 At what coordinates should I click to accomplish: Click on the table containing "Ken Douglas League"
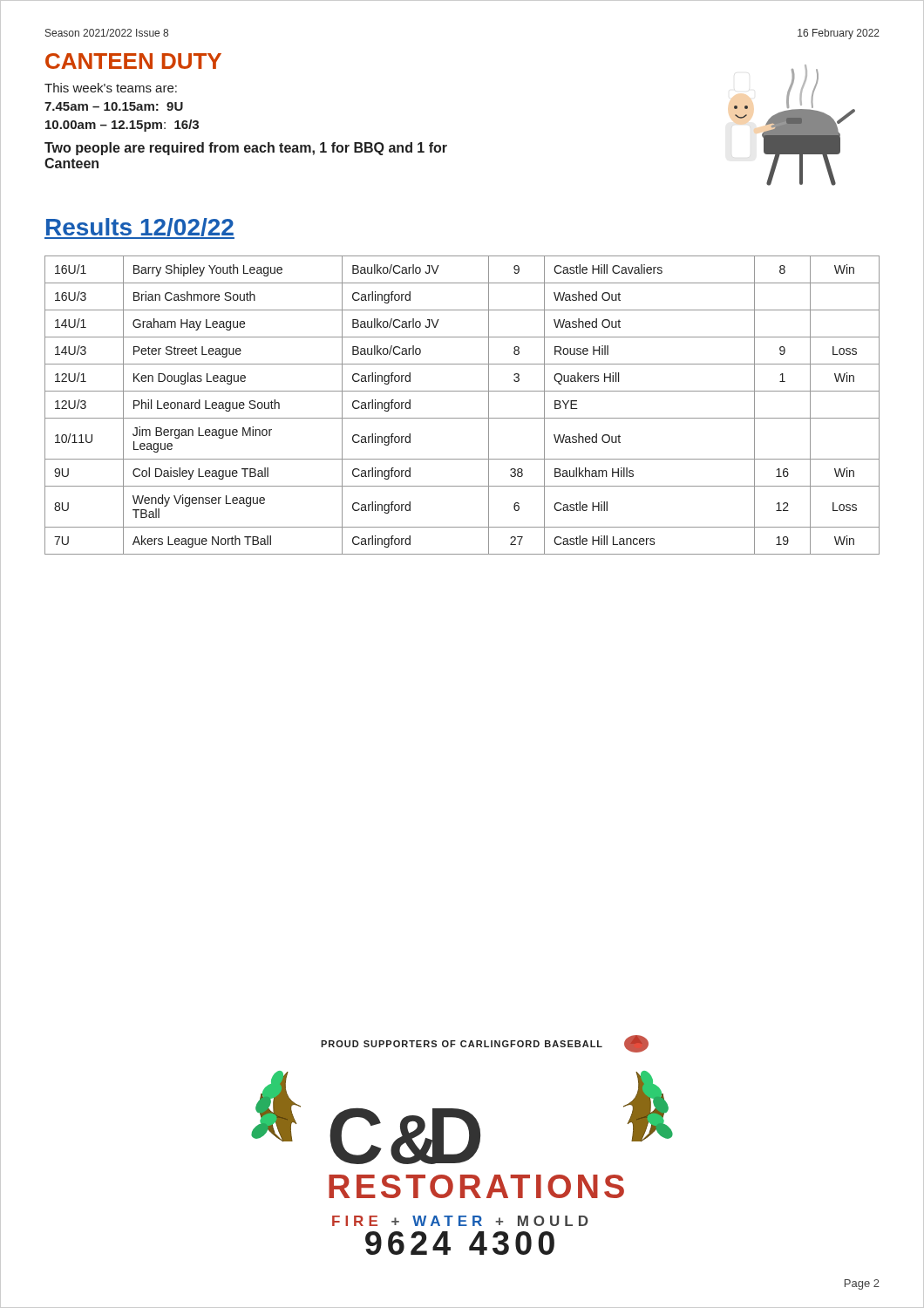coord(462,405)
